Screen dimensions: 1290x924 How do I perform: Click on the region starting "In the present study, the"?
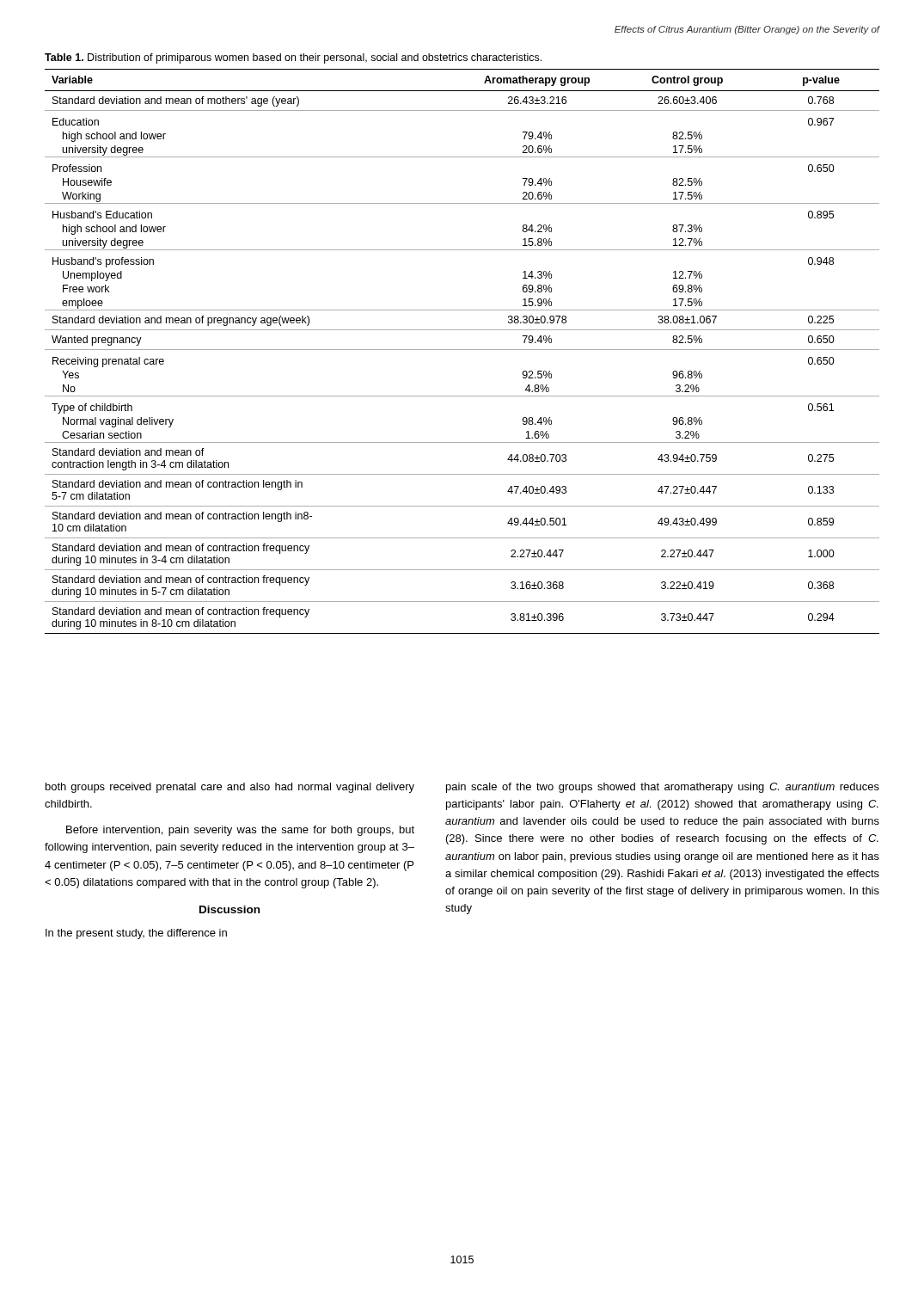(136, 933)
